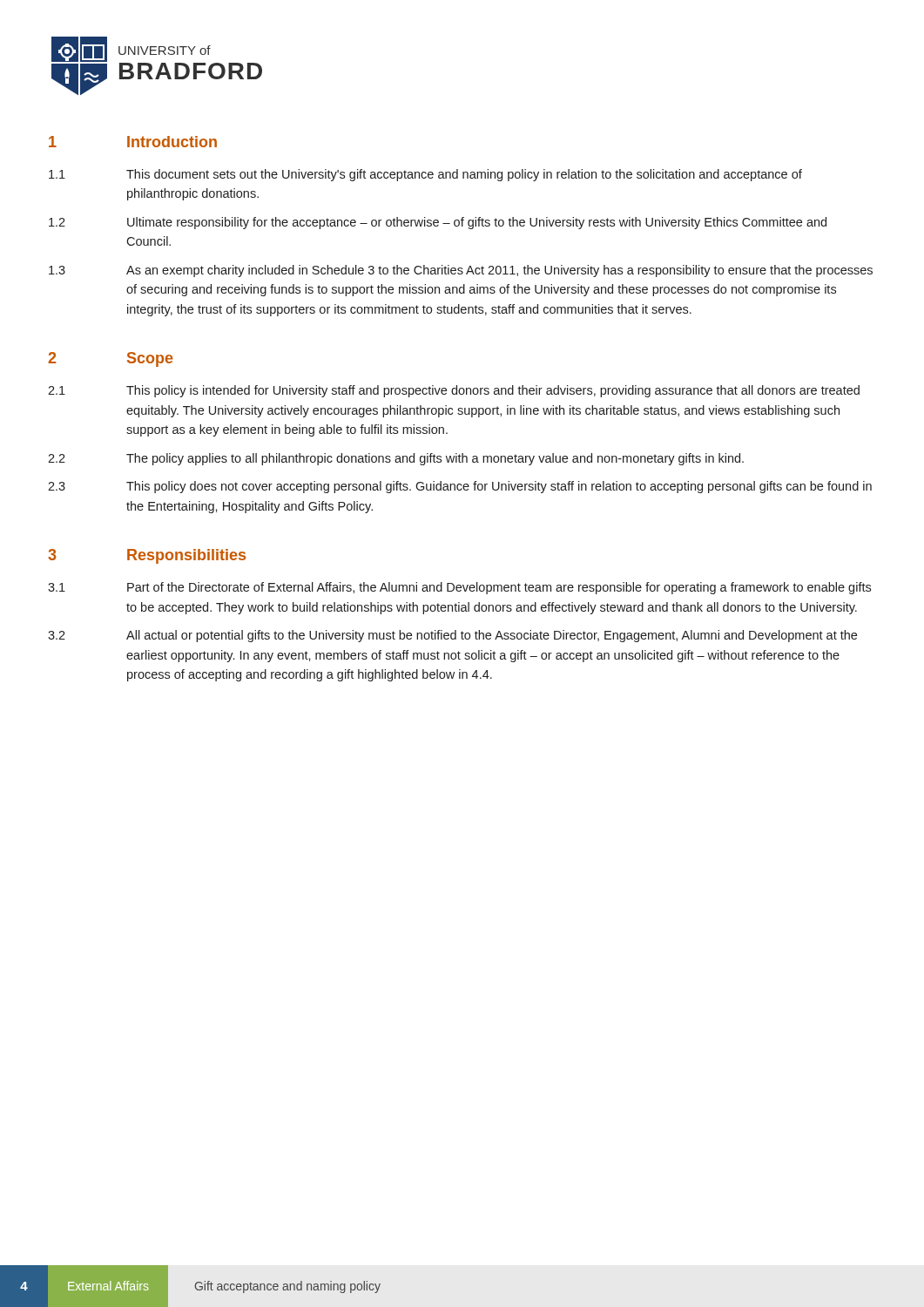Click the passage that begins "3 As an exempt charity included"
This screenshot has height=1307, width=924.
pos(462,290)
